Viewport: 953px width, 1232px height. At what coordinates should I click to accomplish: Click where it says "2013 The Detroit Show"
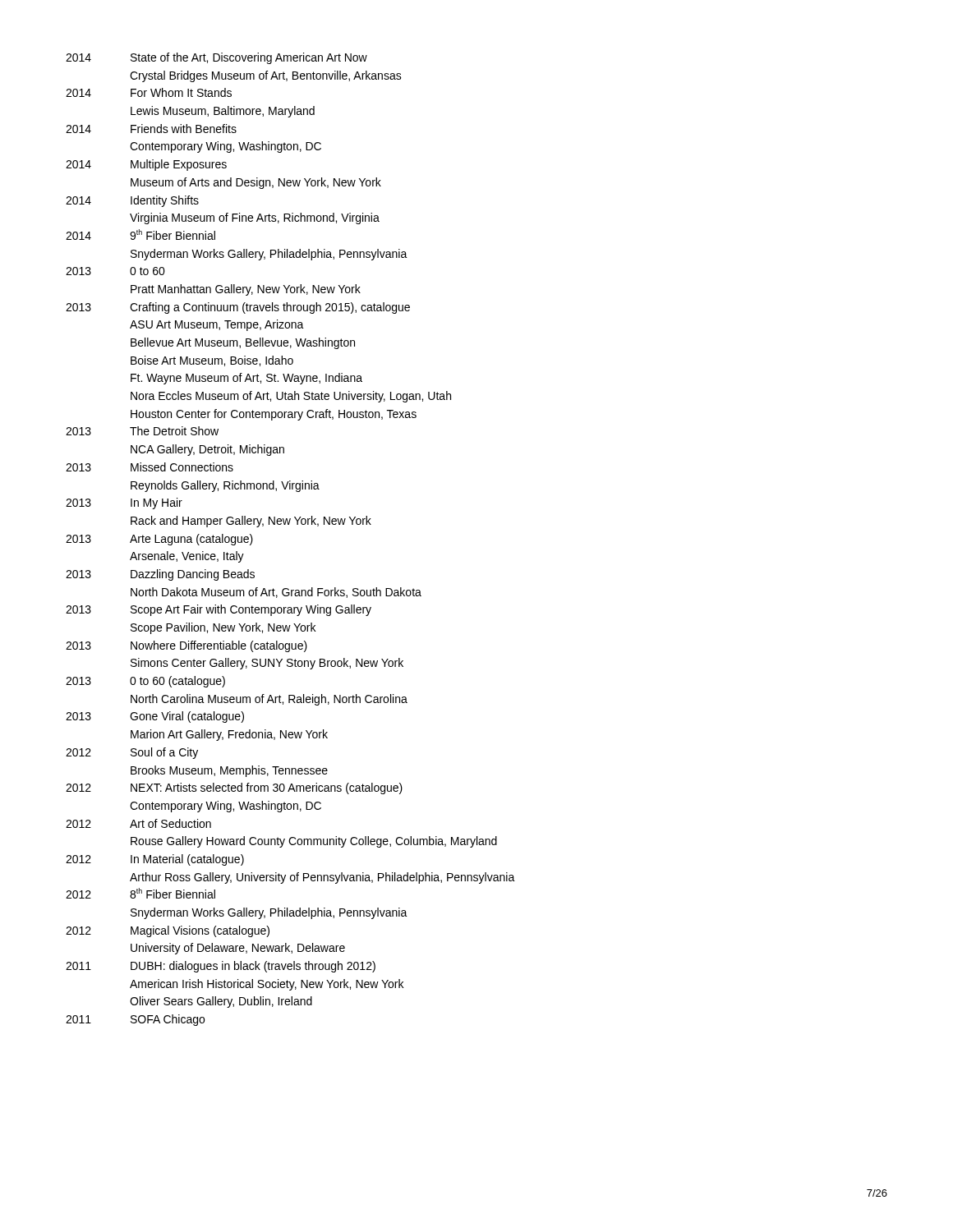pyautogui.click(x=142, y=431)
